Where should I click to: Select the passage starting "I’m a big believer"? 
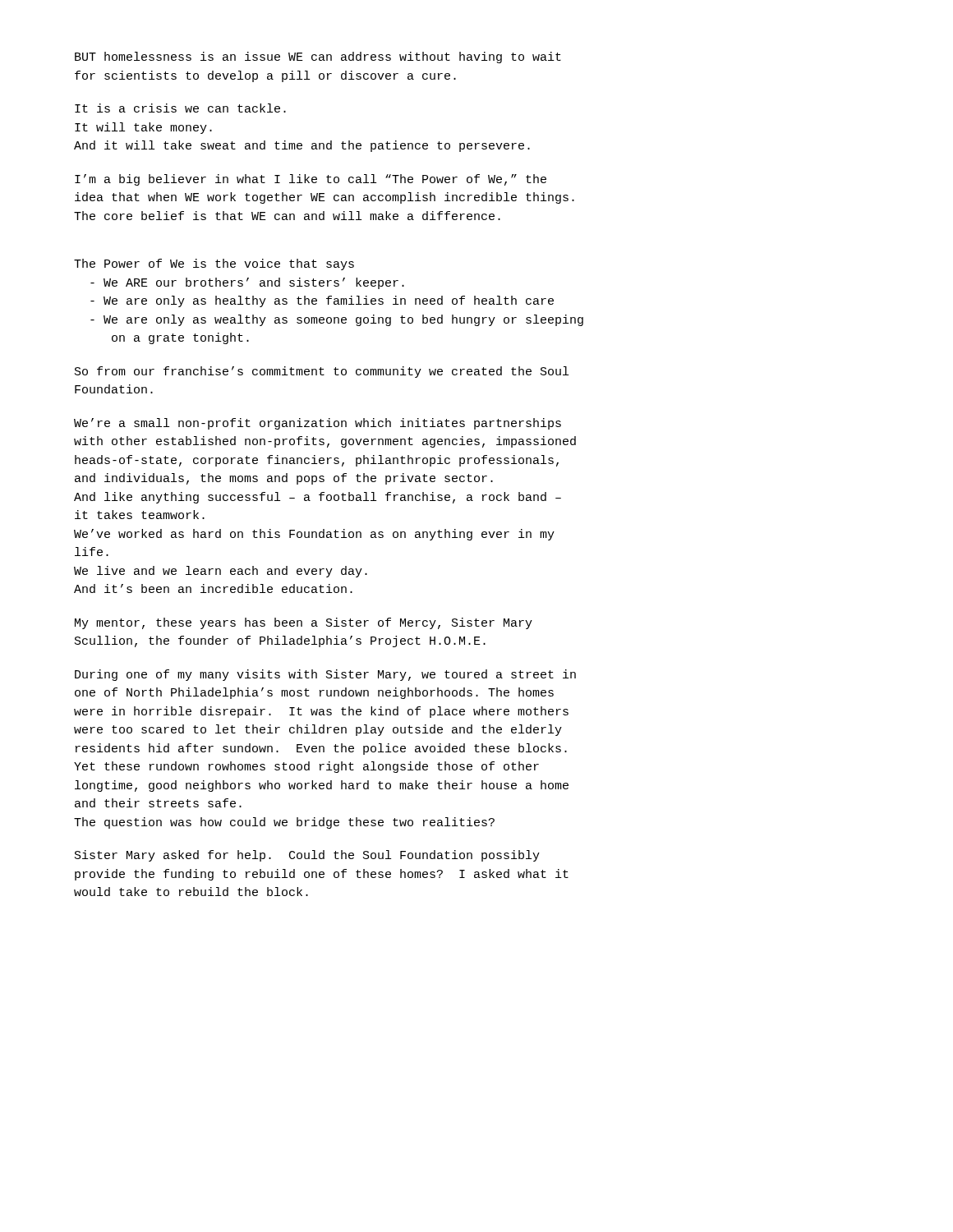pos(325,198)
